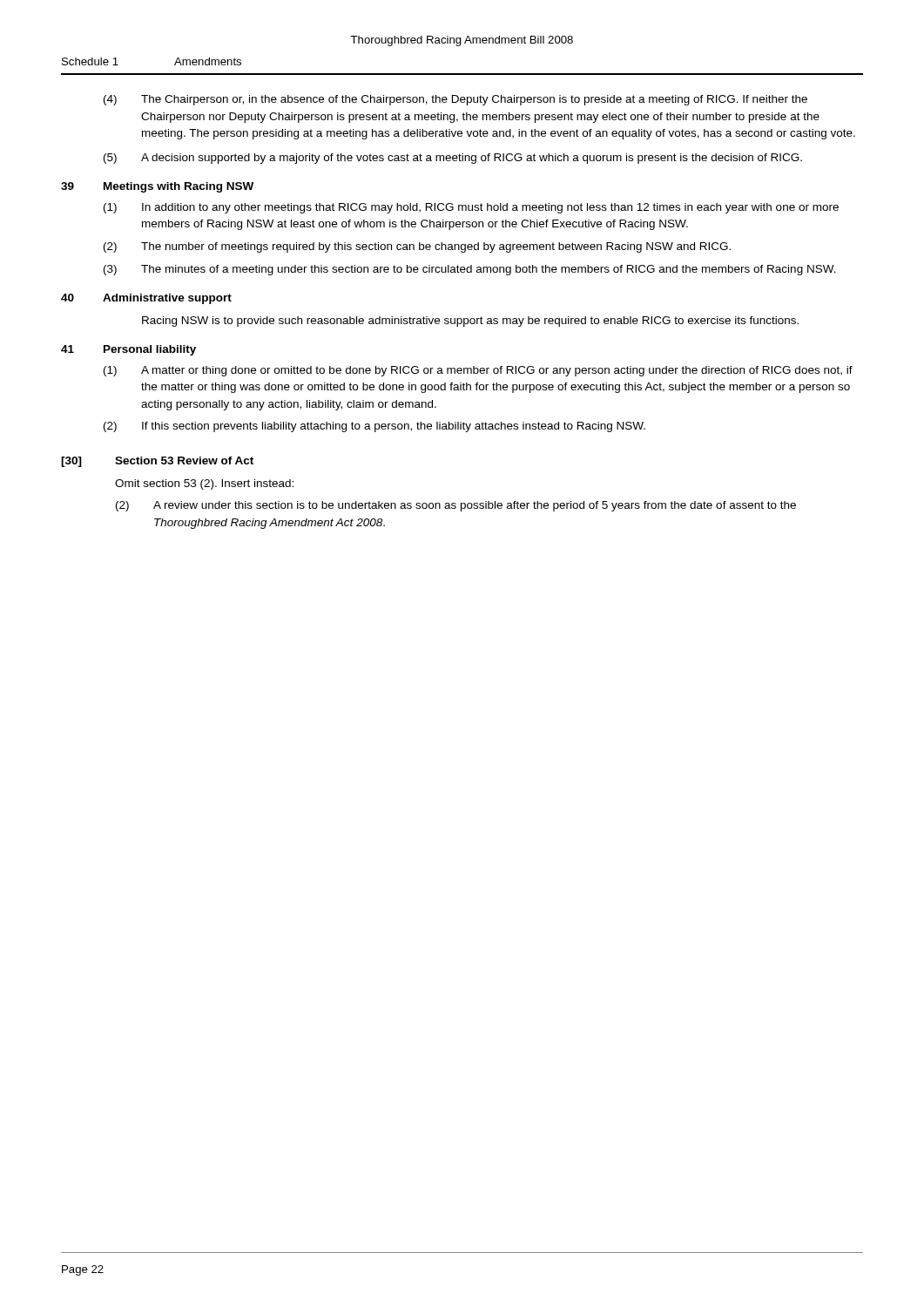The image size is (924, 1307).
Task: Find the region starting "(1) A matter or thing"
Action: [x=483, y=387]
